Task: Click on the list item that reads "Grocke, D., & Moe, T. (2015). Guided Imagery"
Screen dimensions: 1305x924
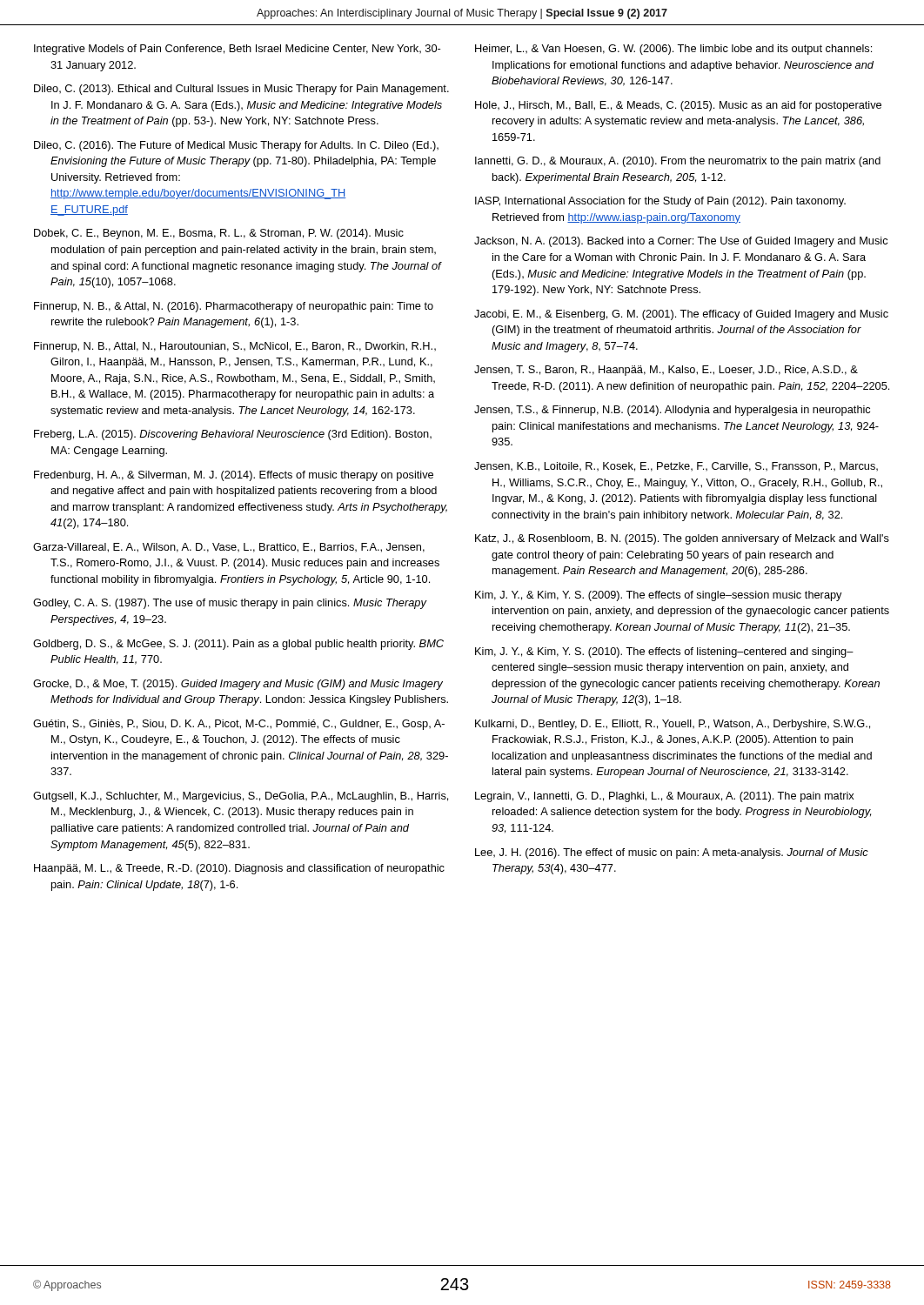Action: (241, 691)
